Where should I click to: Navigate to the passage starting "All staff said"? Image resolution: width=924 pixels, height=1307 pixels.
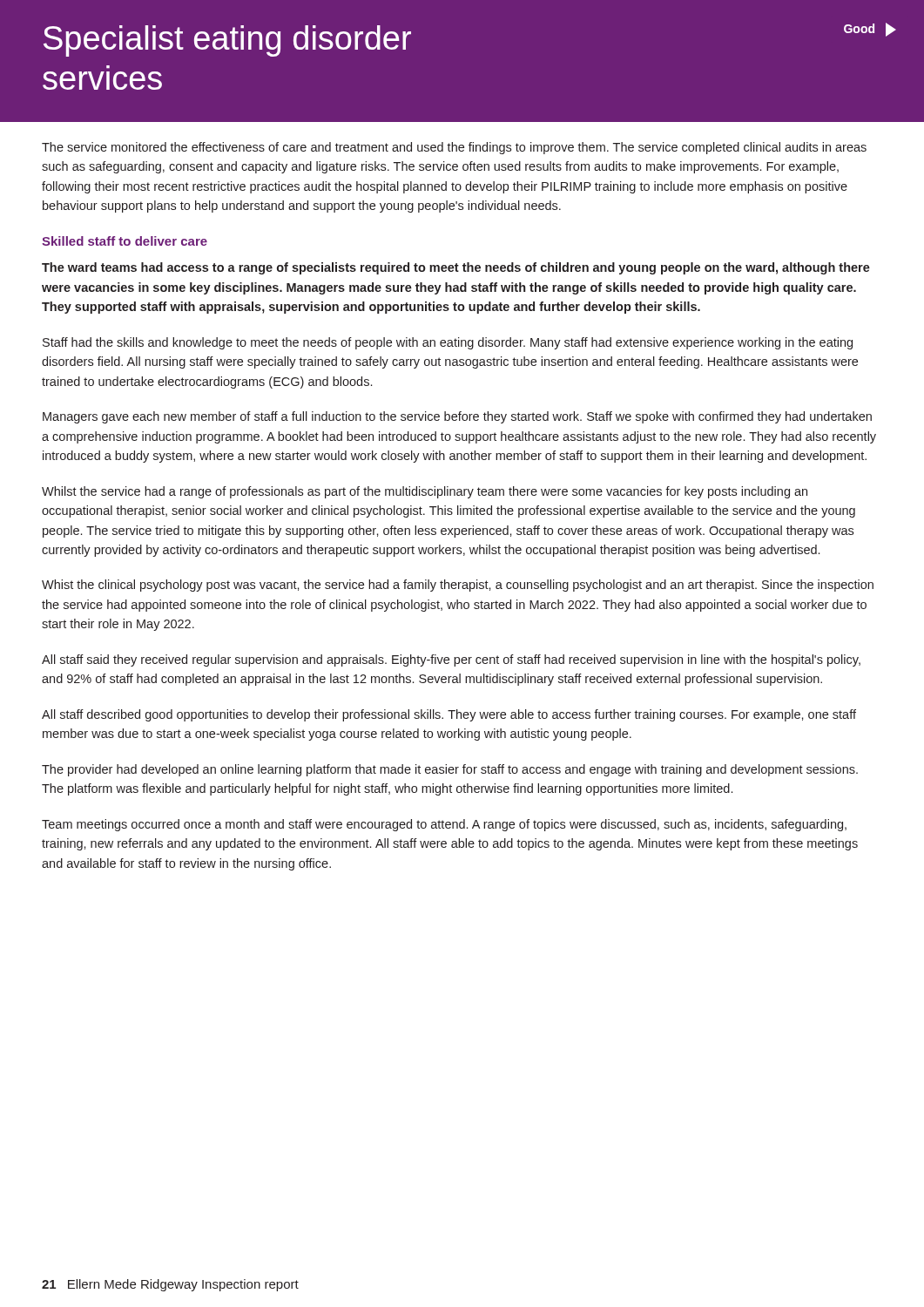tap(462, 669)
